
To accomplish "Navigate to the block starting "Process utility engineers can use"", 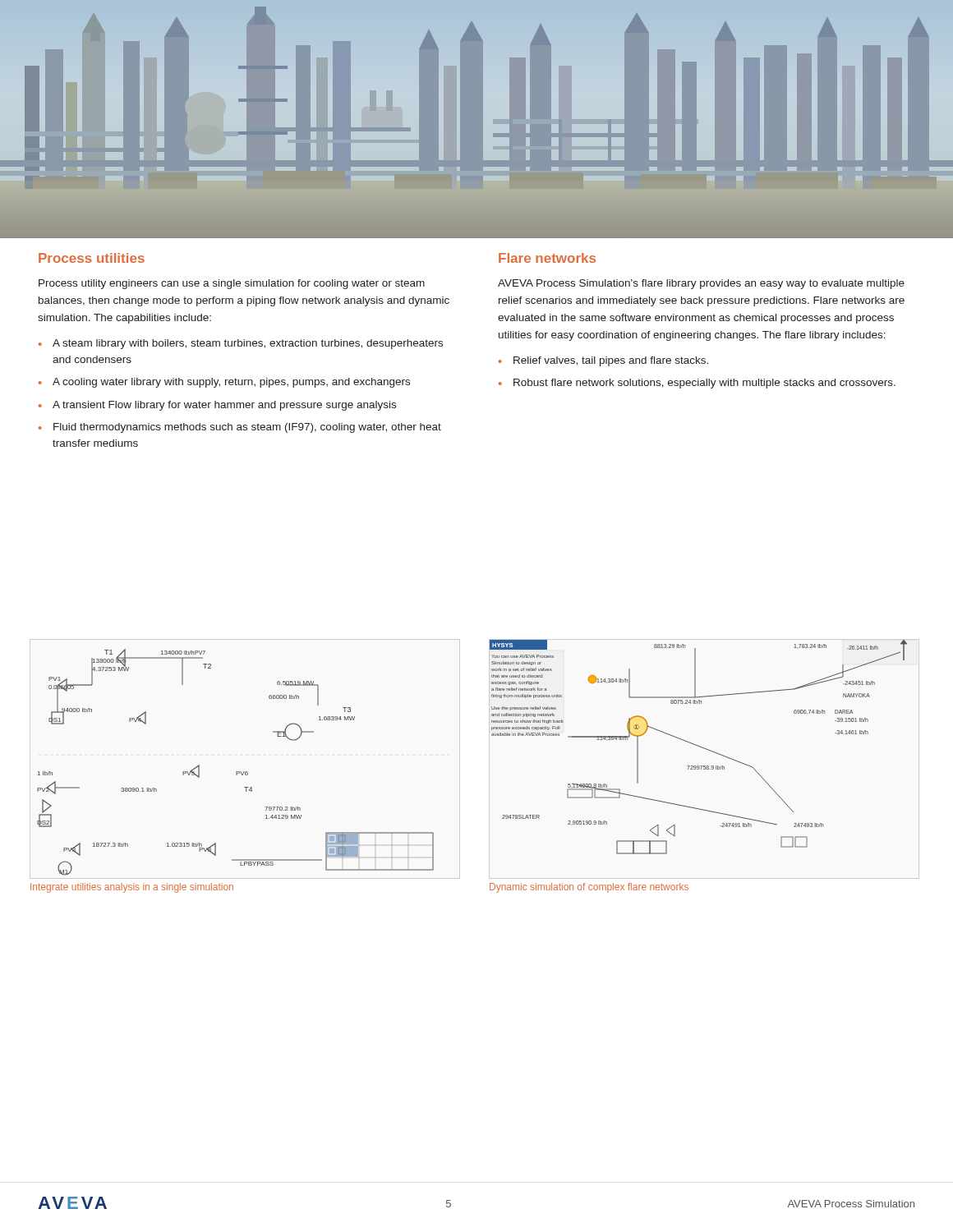I will 244,300.
